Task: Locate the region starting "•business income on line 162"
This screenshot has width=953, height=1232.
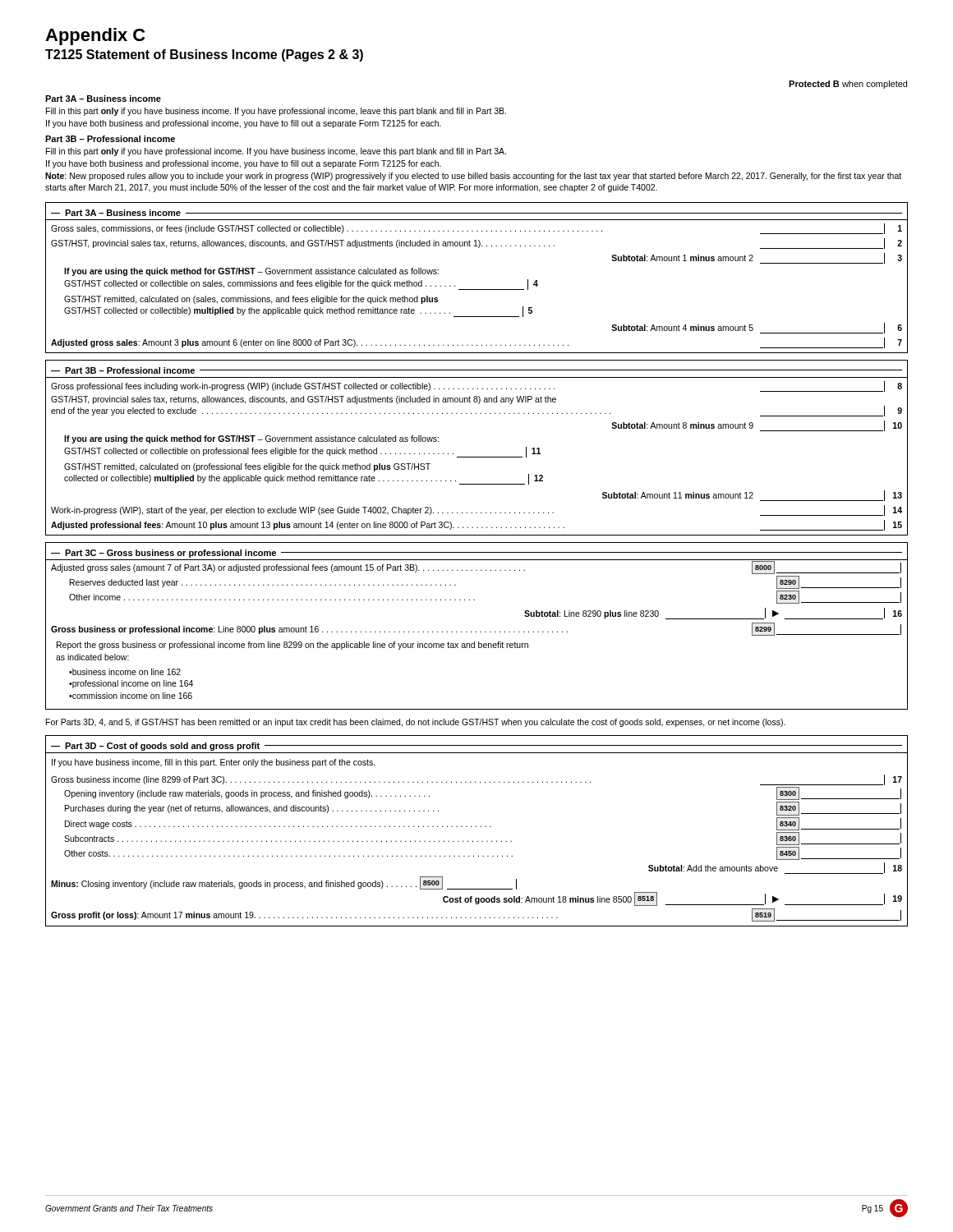Action: coord(125,672)
